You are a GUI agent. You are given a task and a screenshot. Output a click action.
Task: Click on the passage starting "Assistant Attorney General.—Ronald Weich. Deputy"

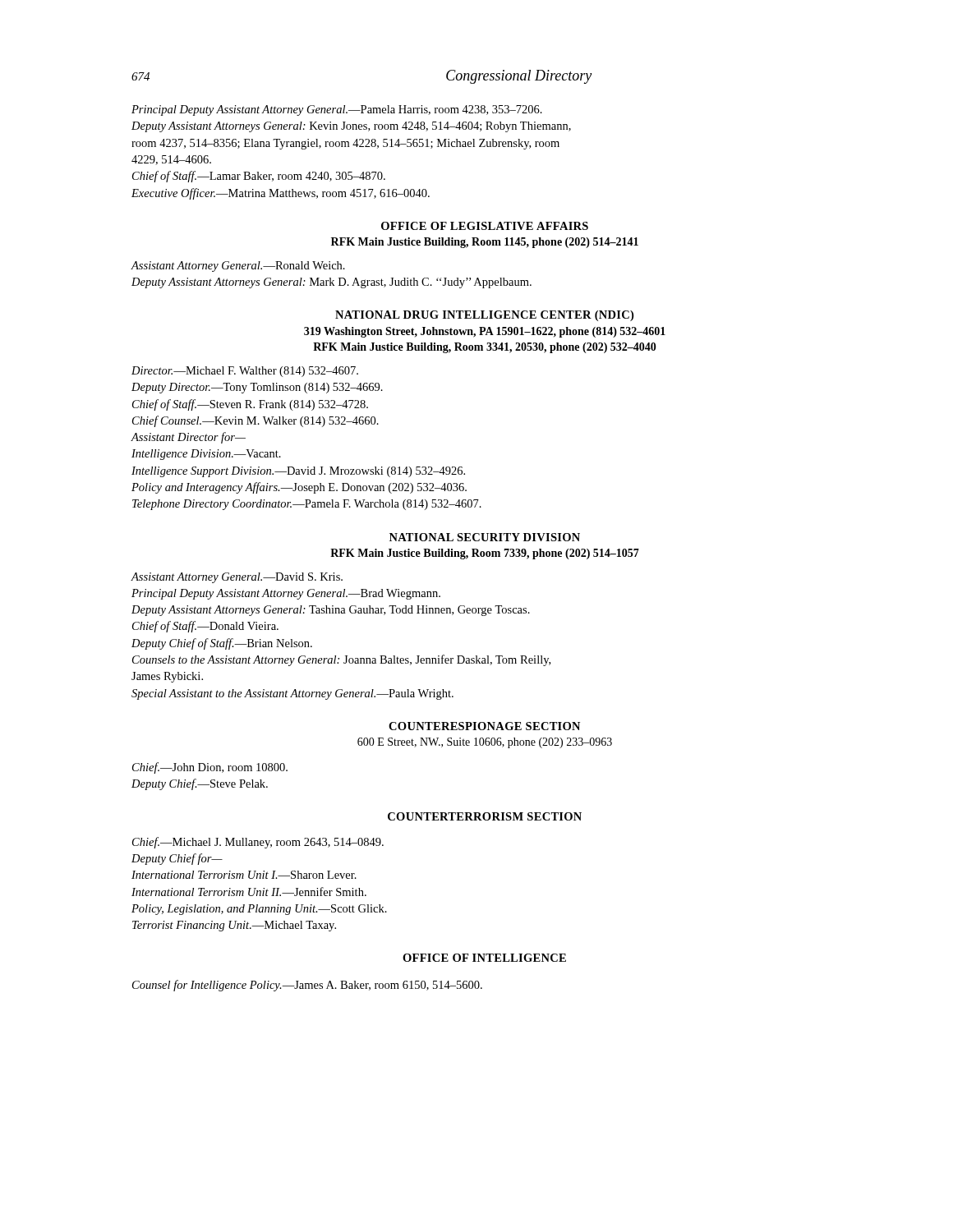coord(485,274)
